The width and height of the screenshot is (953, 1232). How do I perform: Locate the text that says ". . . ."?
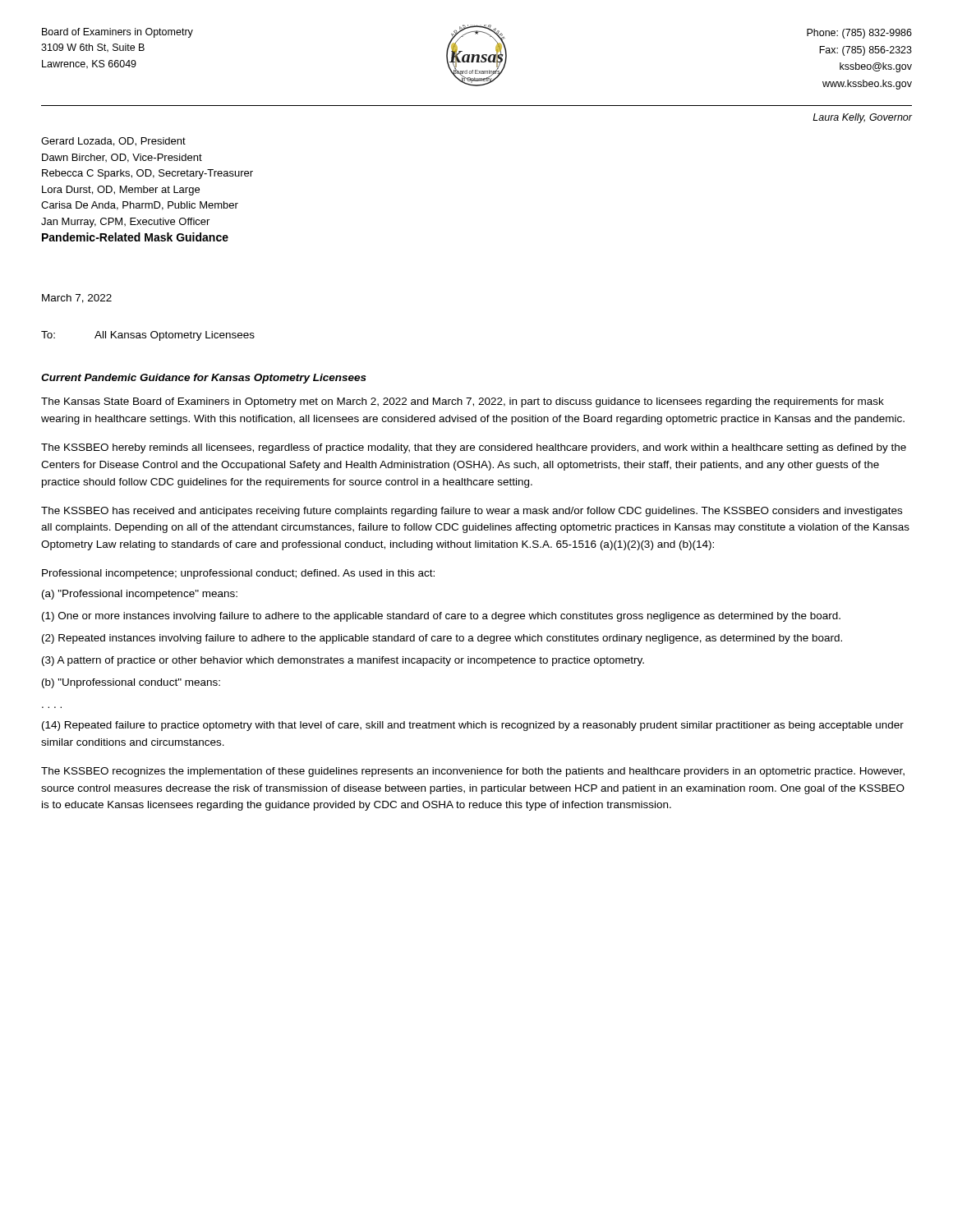point(52,704)
